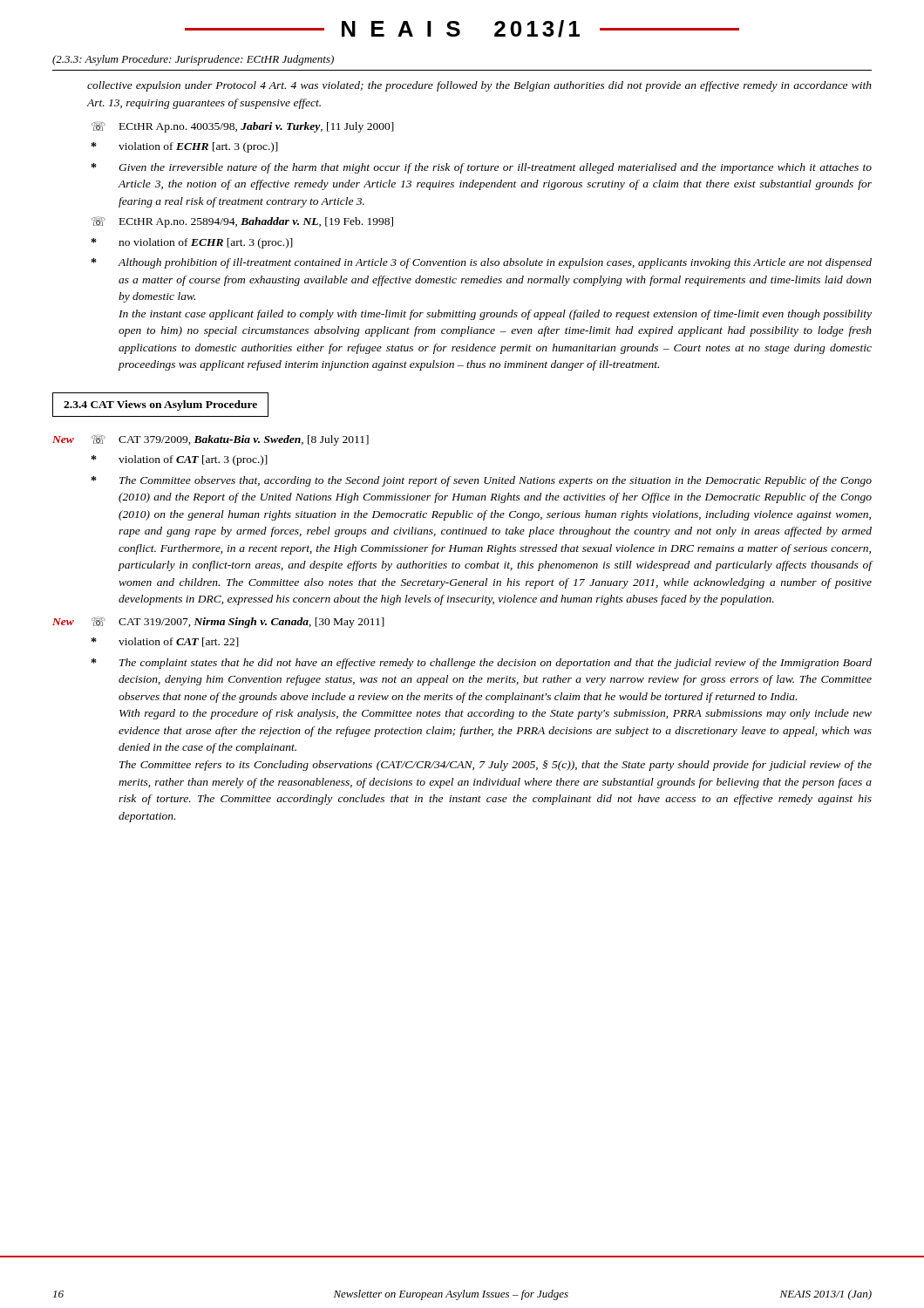924x1308 pixels.
Task: Click the passage that begins "☏ CAT 379/2009, Bakatu-Bia"
Action: [x=230, y=440]
